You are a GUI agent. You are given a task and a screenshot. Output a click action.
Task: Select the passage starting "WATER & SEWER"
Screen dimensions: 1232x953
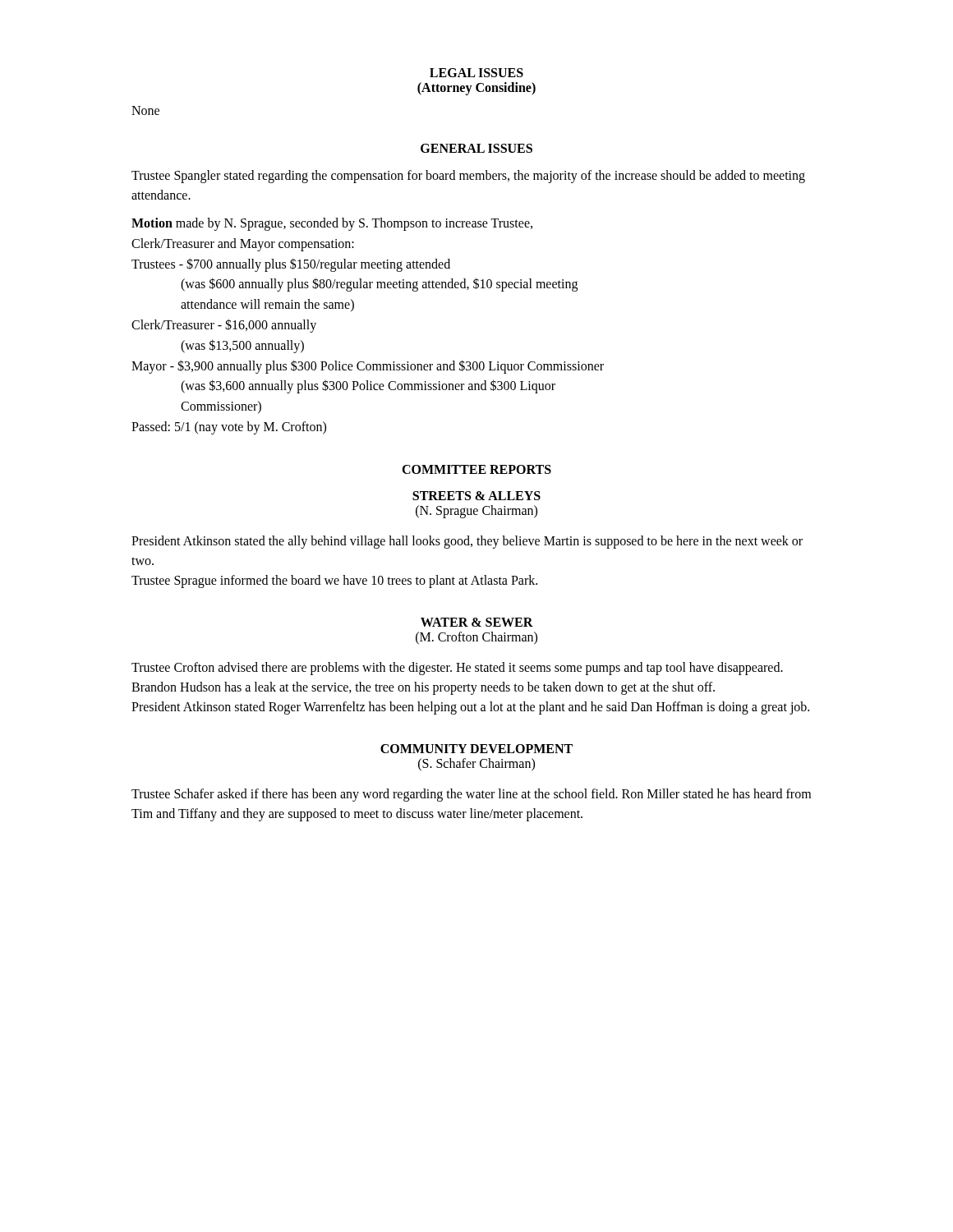click(476, 622)
